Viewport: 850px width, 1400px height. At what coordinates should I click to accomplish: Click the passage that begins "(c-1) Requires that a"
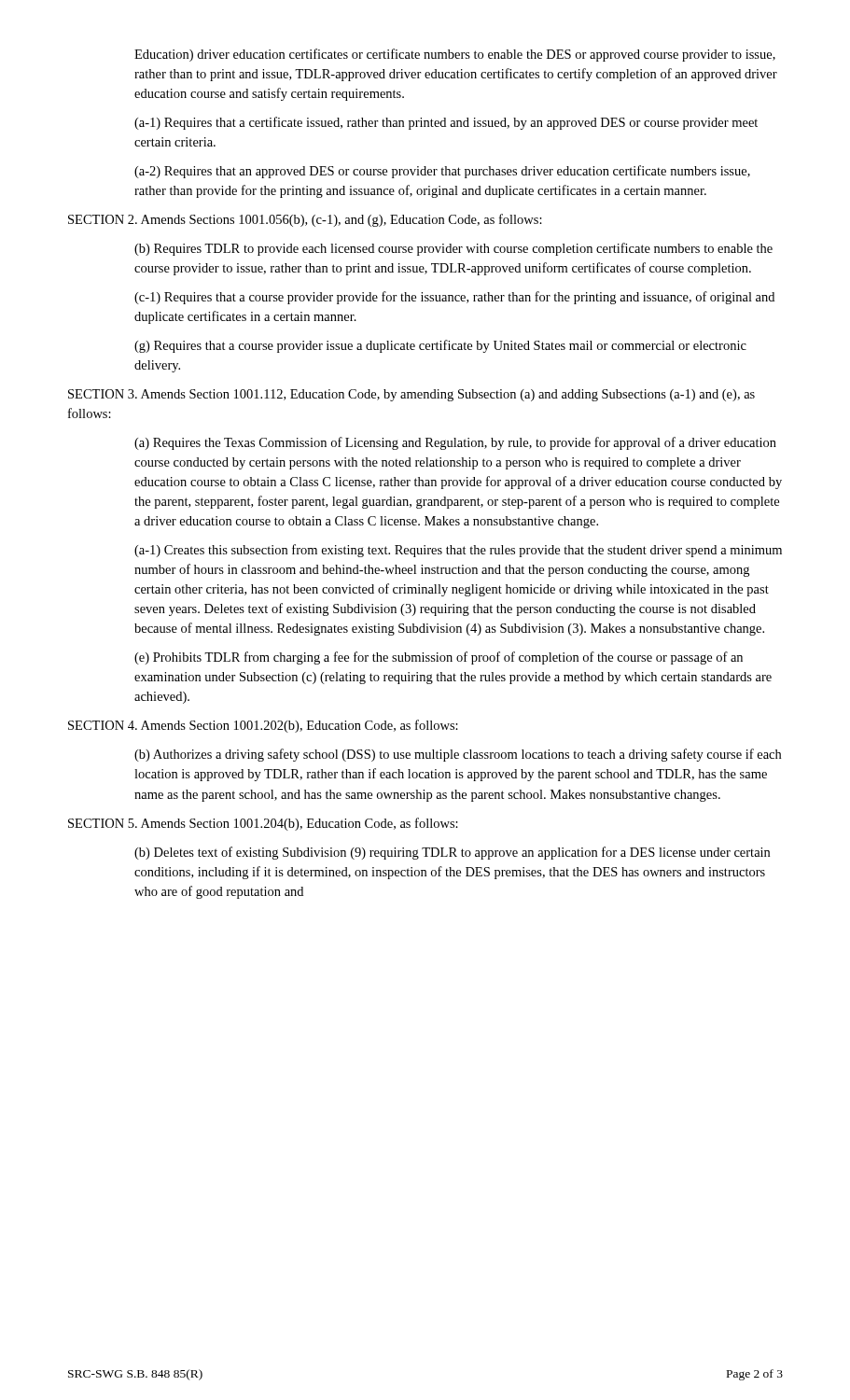pyautogui.click(x=455, y=307)
